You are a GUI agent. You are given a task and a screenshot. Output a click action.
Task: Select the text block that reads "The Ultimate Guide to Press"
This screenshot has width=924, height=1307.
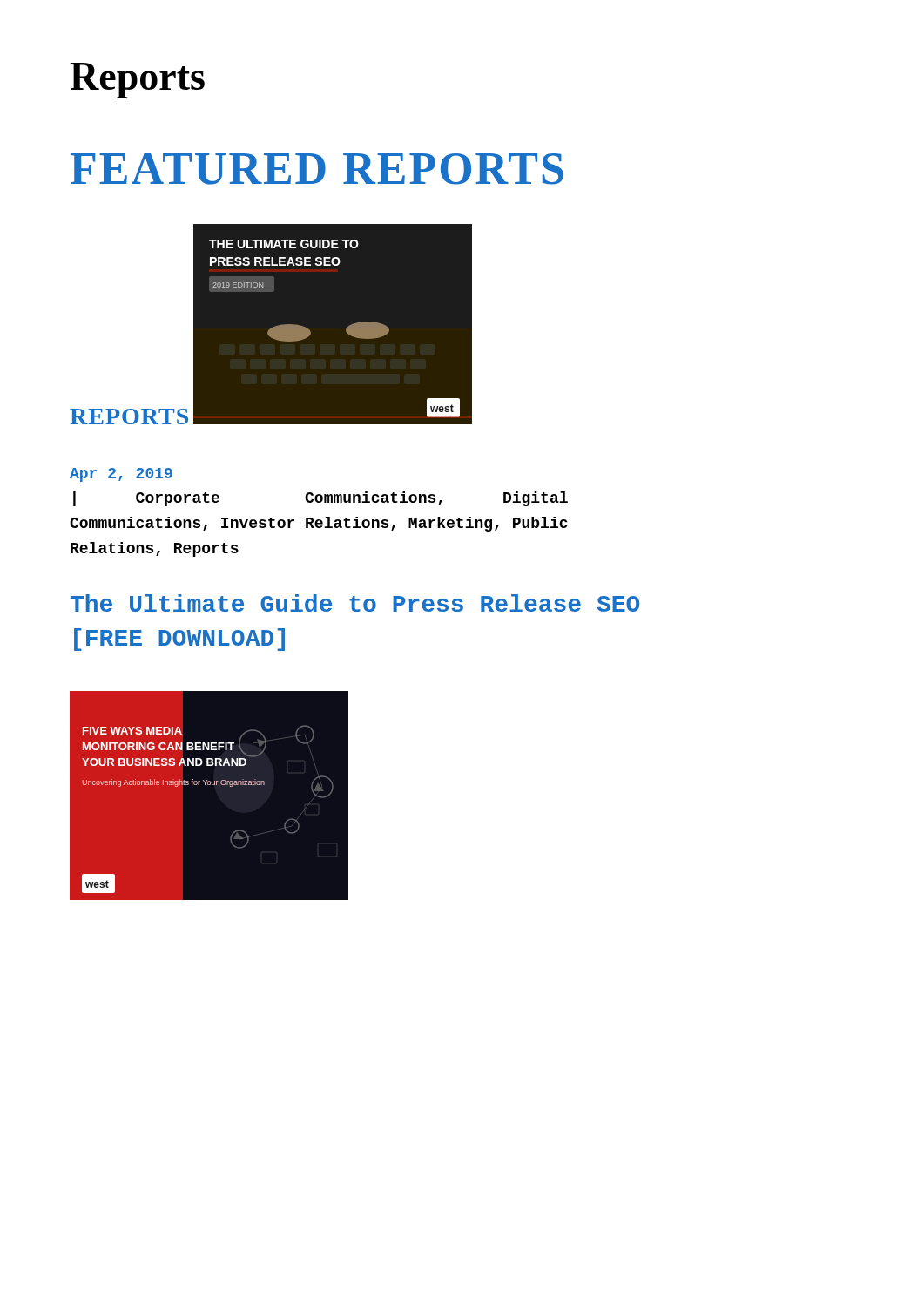[355, 622]
